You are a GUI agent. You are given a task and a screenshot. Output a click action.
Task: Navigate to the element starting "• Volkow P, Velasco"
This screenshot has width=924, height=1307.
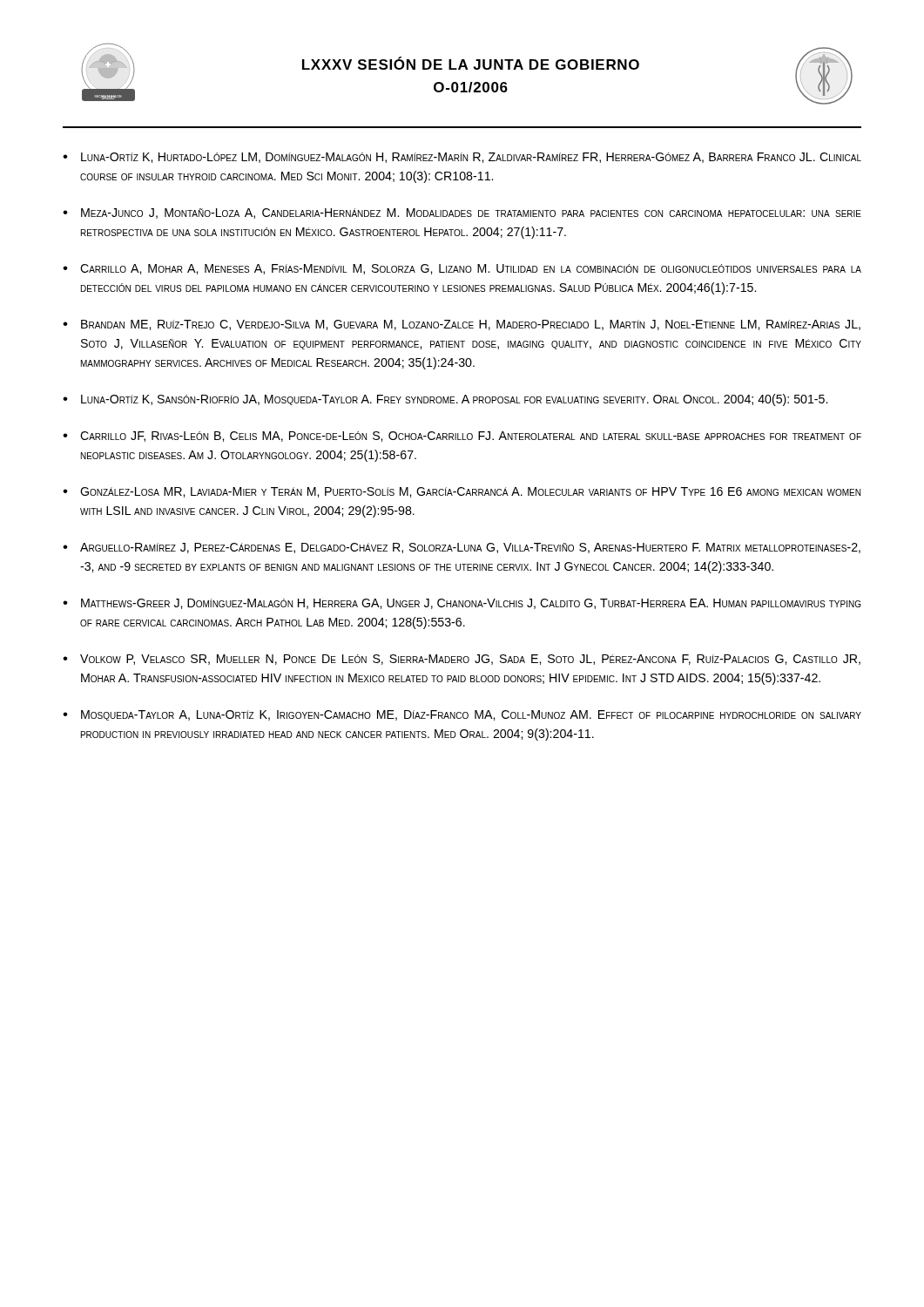coord(462,668)
